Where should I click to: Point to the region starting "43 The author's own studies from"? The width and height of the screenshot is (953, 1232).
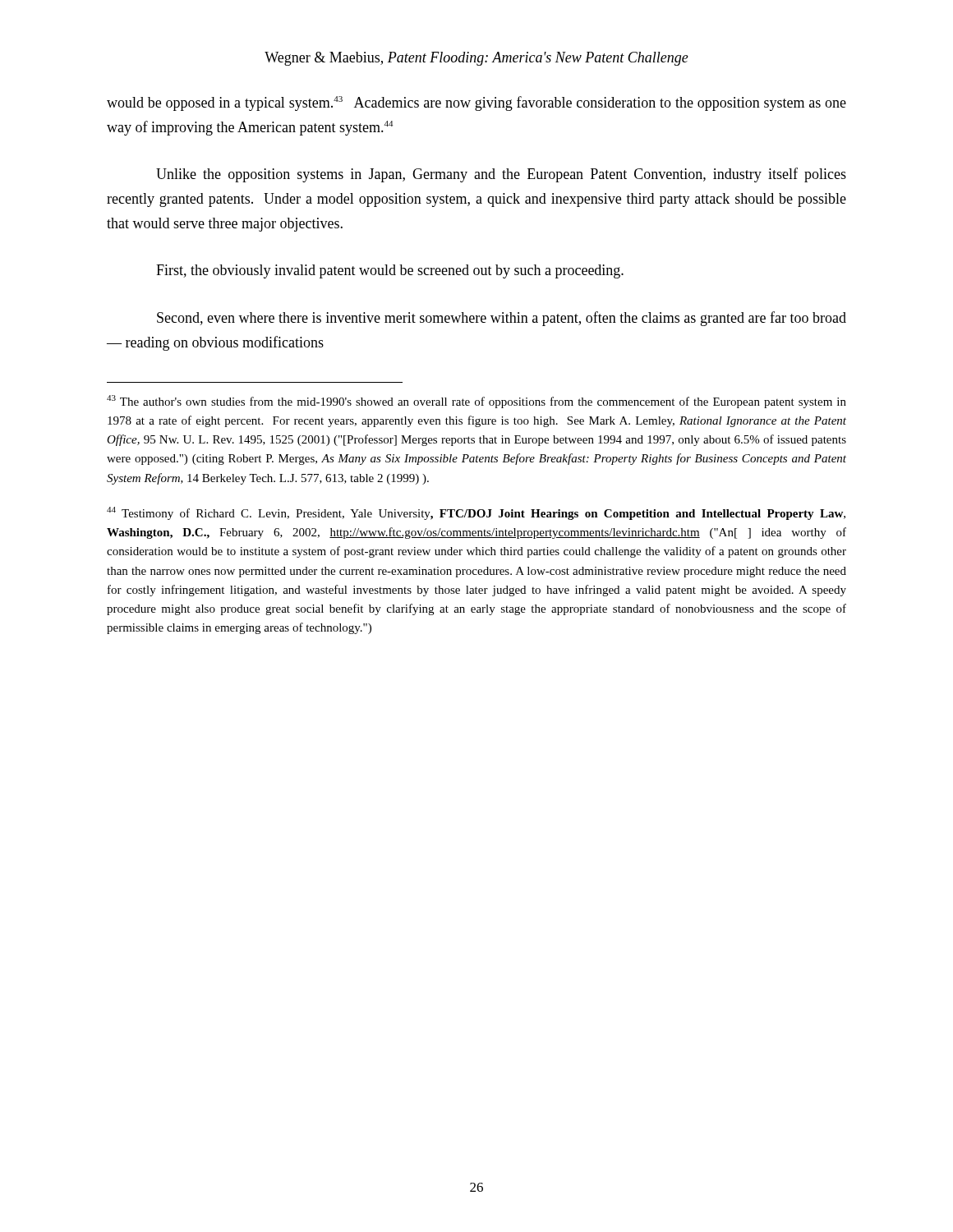point(476,438)
